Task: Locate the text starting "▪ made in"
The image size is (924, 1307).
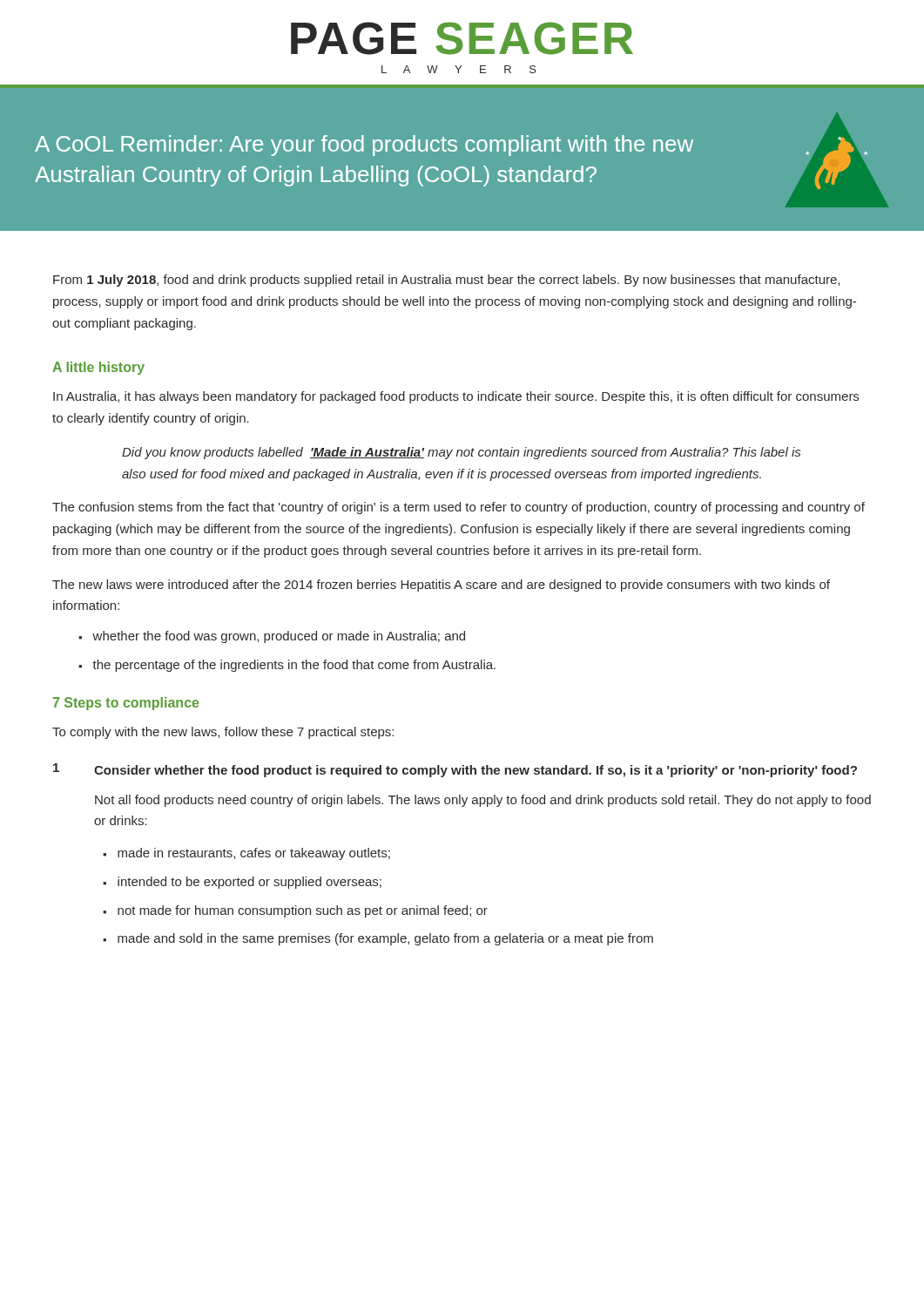Action: 247,853
